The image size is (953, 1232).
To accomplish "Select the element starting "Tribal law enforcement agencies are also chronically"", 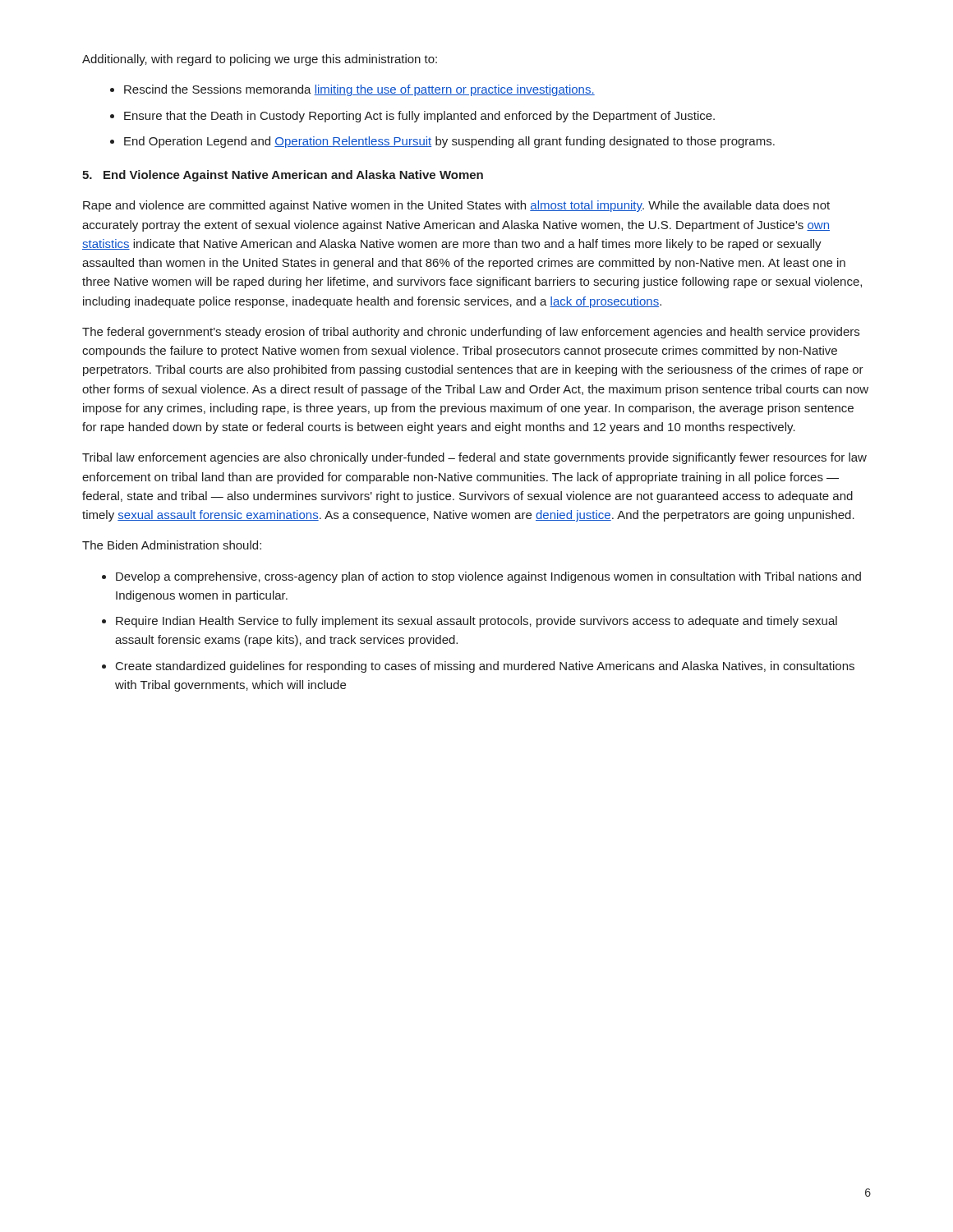I will point(476,486).
